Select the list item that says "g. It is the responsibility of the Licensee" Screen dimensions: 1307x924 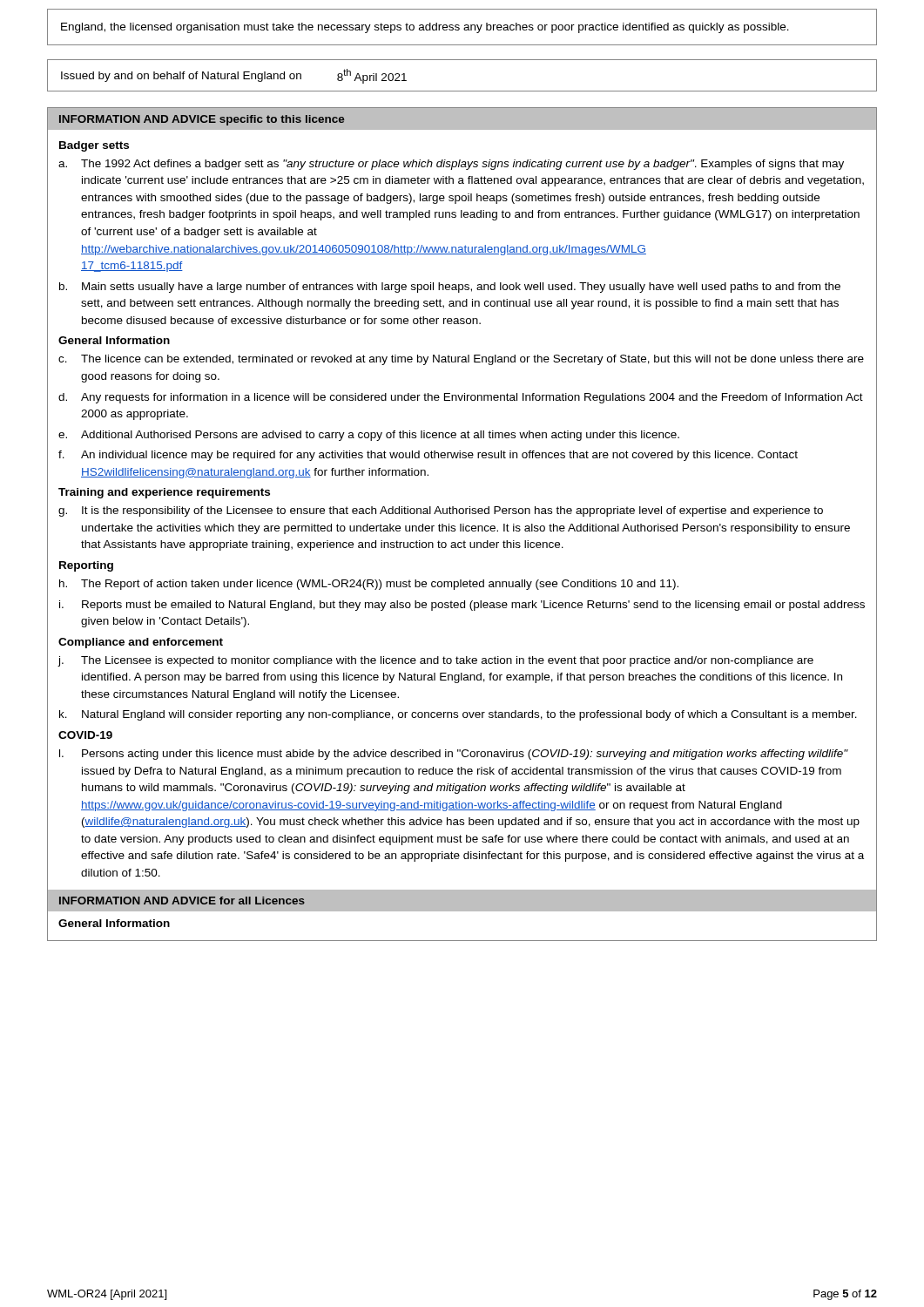pyautogui.click(x=462, y=528)
